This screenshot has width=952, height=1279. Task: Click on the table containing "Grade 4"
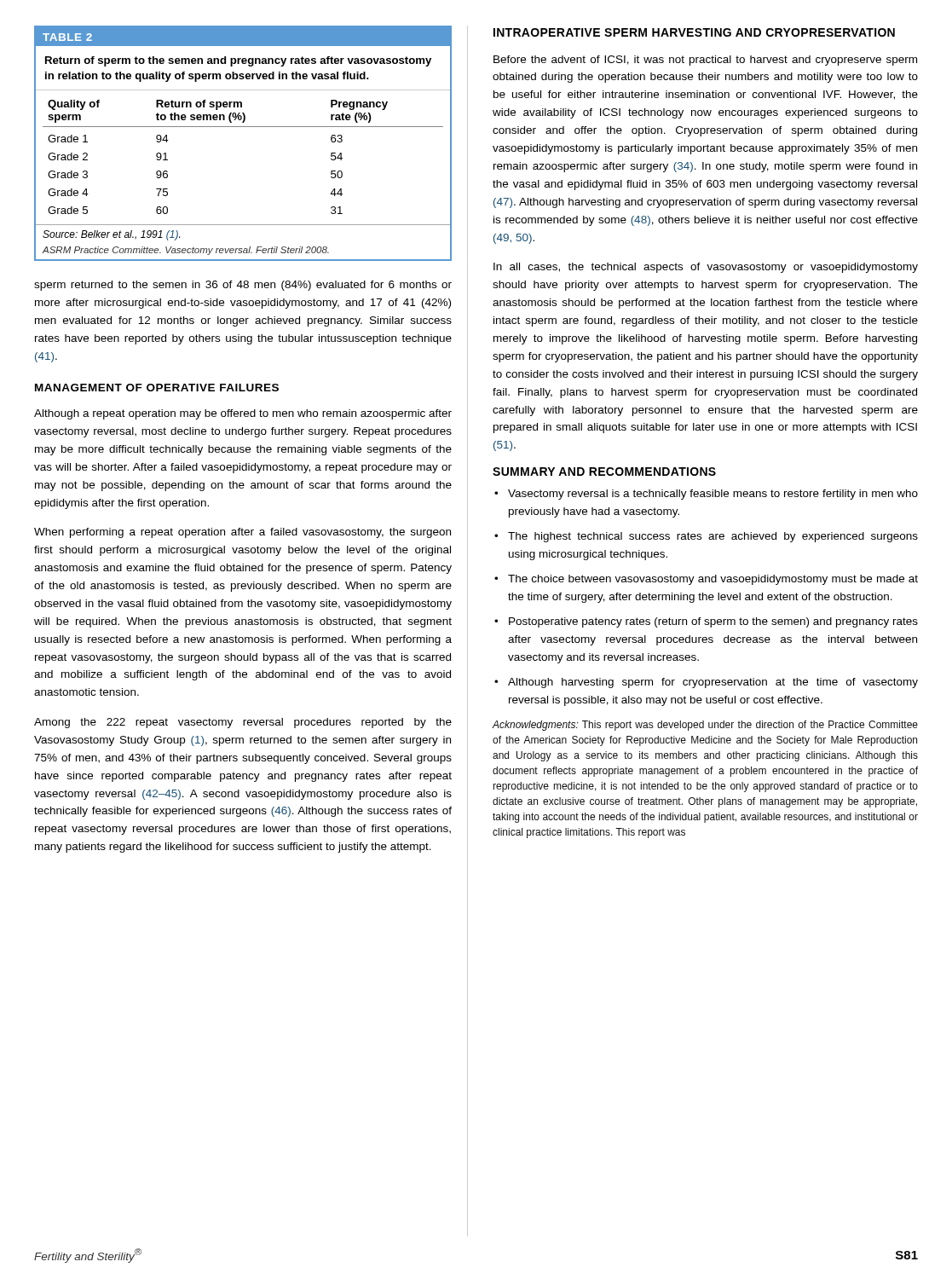(243, 143)
